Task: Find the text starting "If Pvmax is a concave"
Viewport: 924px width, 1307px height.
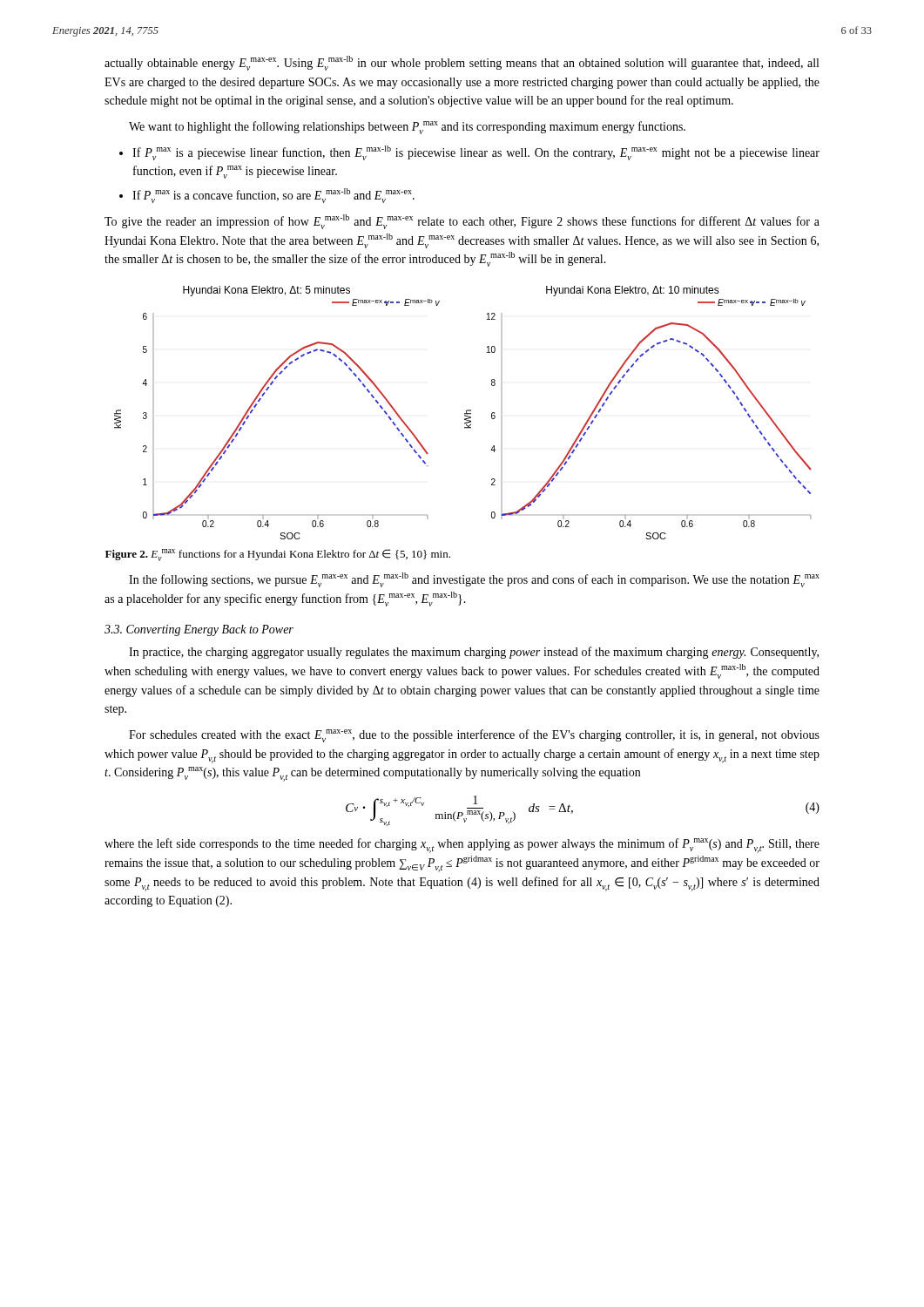Action: (274, 196)
